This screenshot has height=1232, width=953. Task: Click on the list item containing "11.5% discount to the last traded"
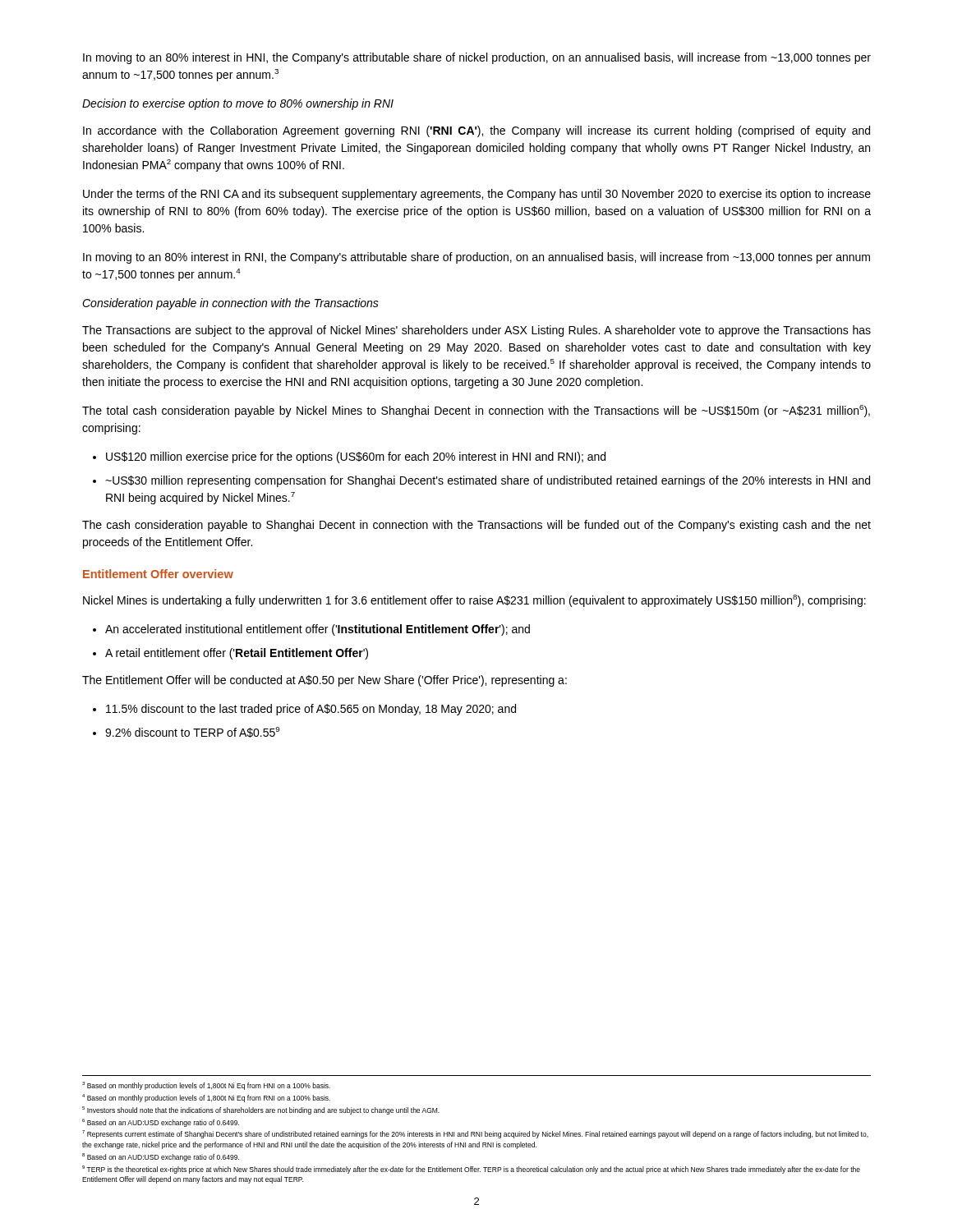point(488,709)
